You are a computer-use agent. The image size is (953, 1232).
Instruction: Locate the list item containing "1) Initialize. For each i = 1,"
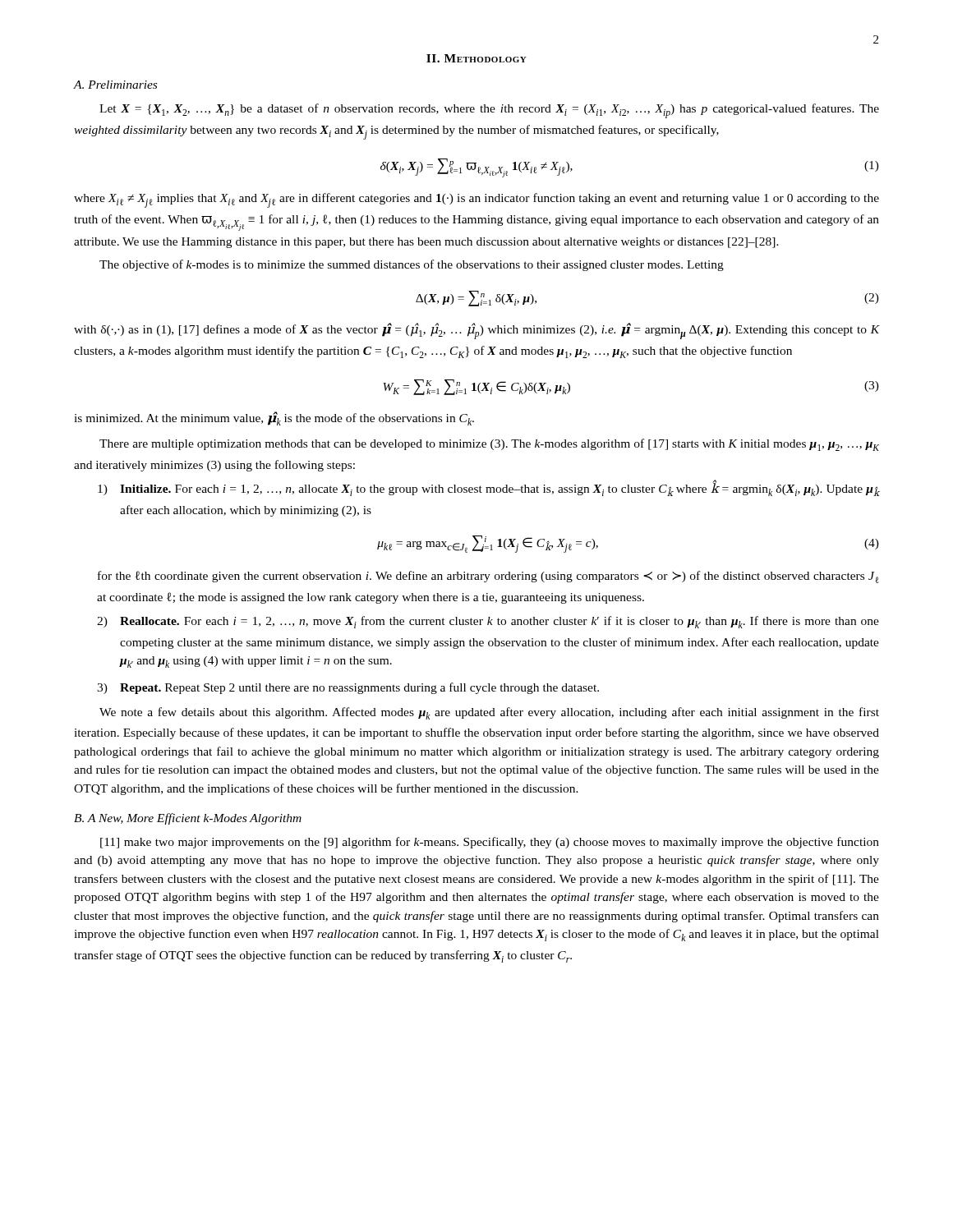488,499
